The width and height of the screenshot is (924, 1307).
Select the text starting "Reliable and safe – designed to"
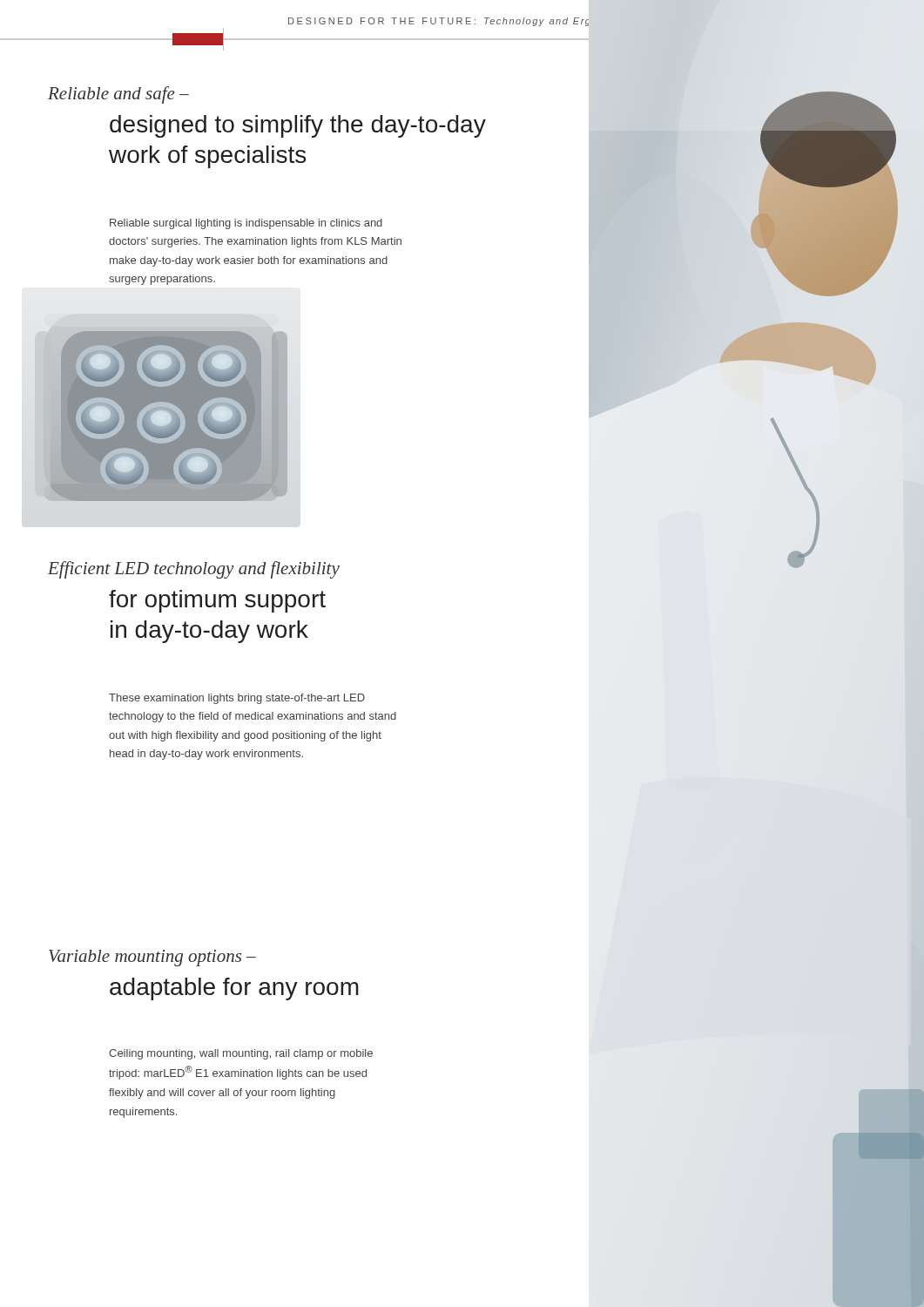tap(292, 126)
